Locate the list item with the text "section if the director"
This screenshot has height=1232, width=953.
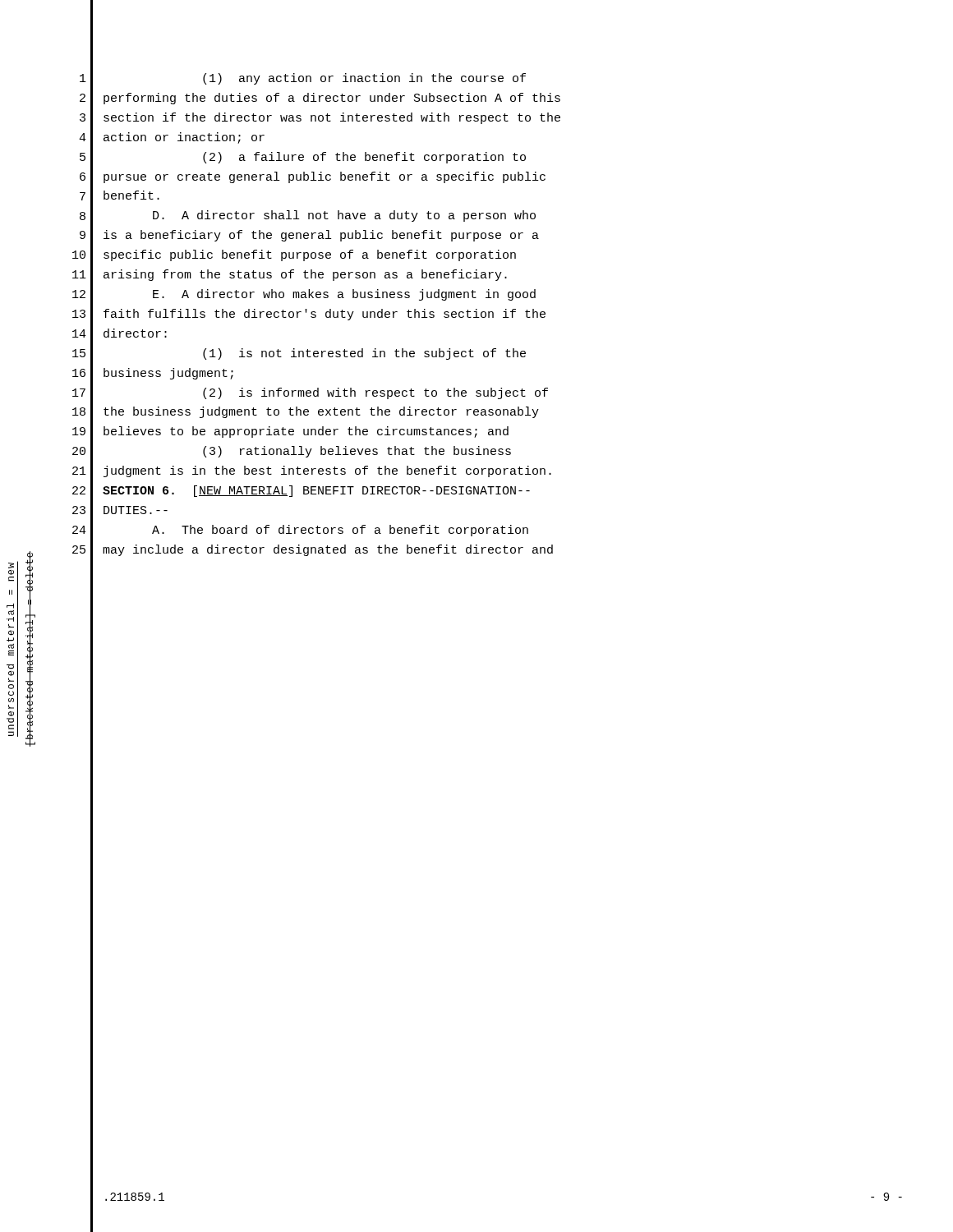332,119
